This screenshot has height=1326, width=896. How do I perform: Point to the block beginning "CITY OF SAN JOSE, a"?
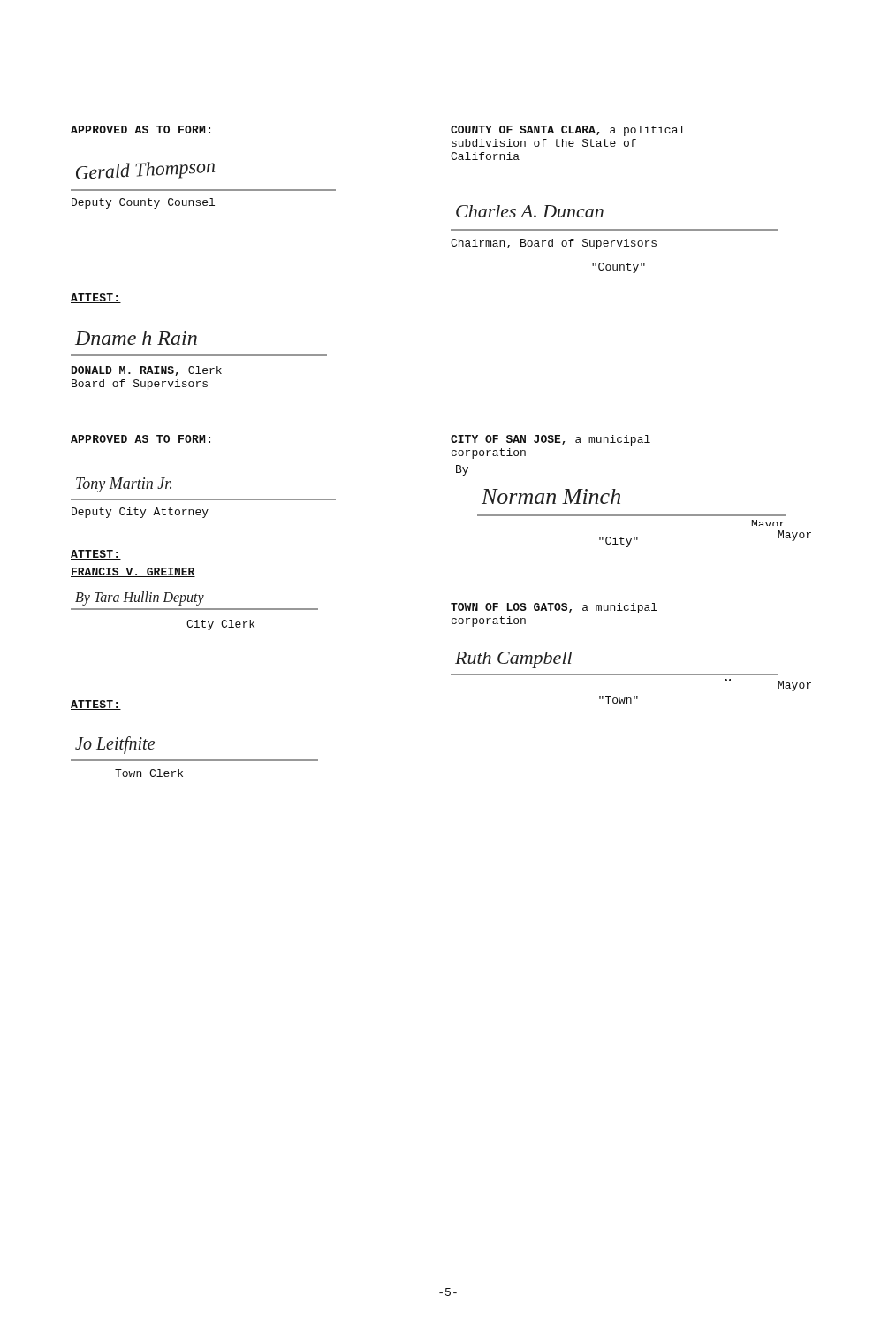pos(551,446)
